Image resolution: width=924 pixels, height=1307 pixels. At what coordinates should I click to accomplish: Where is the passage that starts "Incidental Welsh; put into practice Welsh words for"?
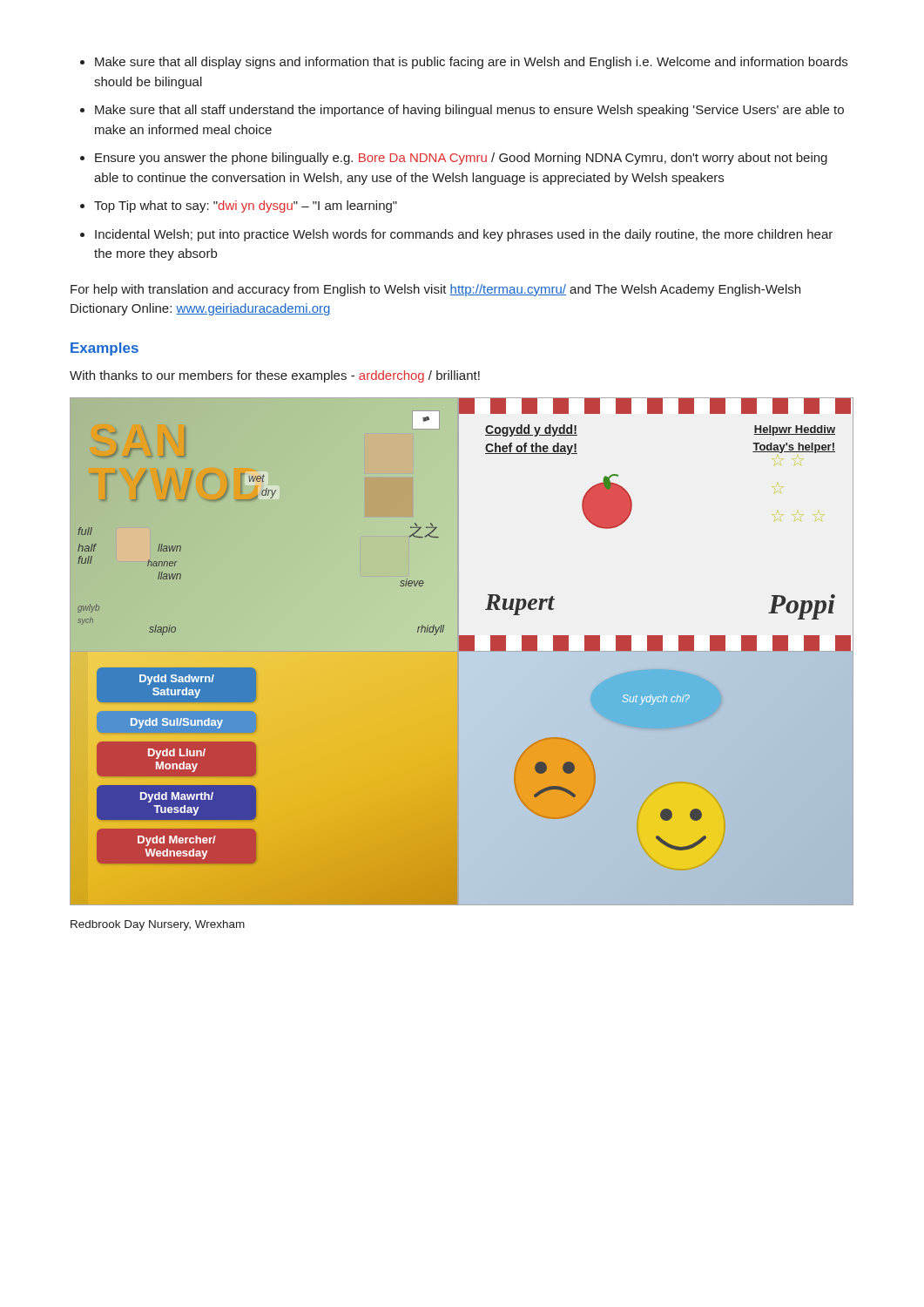[x=463, y=243]
